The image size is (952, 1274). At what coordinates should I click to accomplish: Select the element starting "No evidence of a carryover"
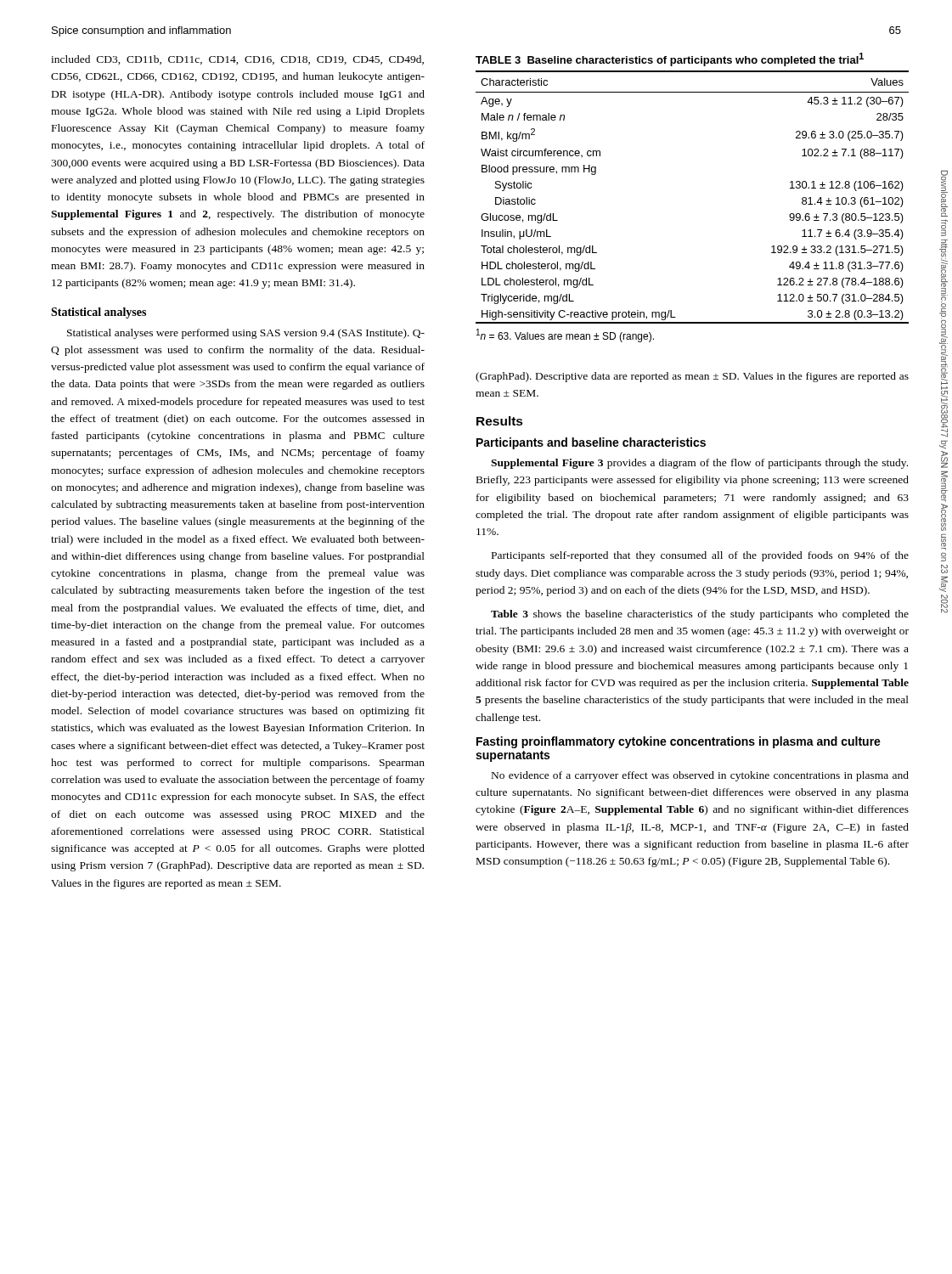(692, 818)
